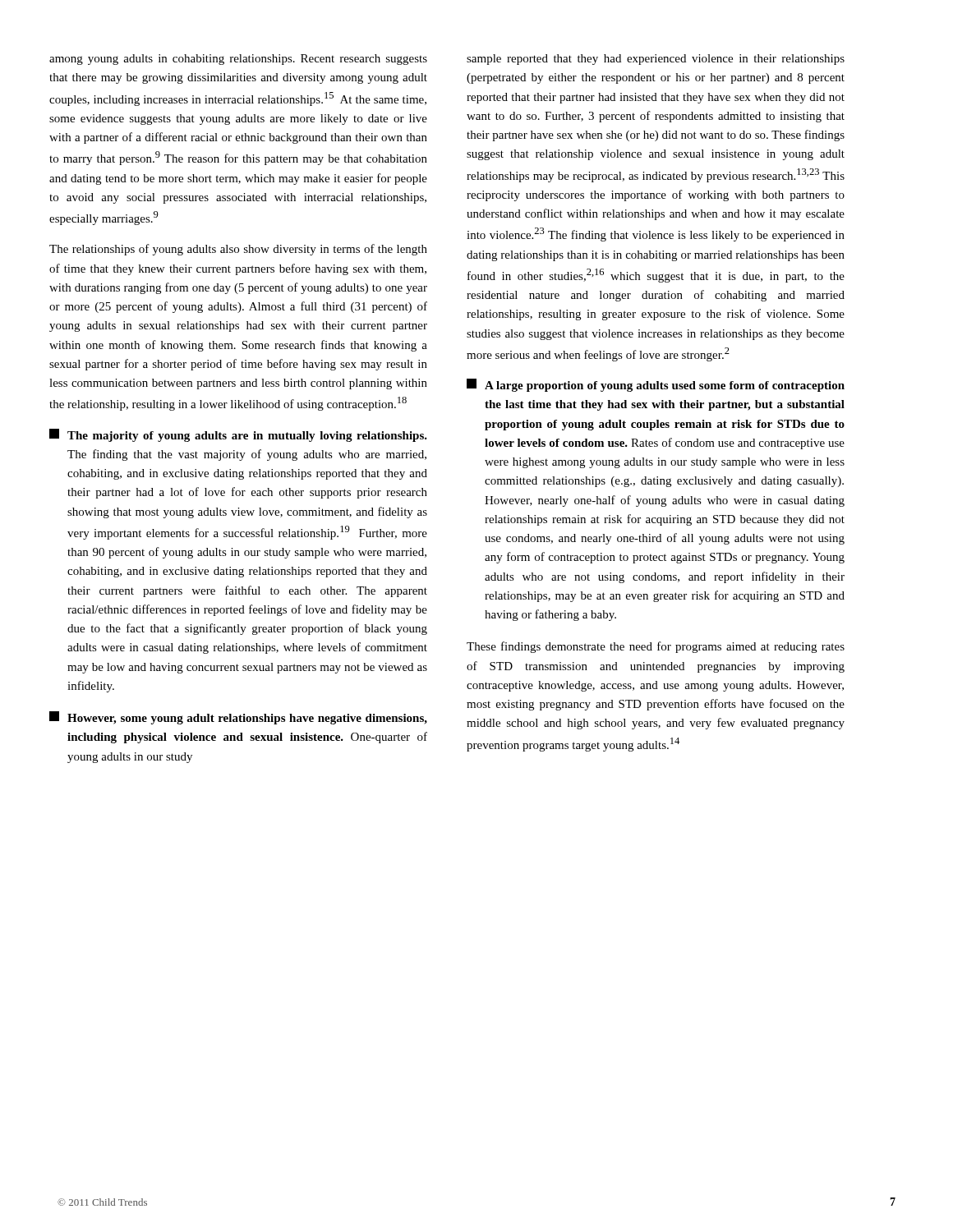Select the text starting "These findings demonstrate the need"
The image size is (953, 1232).
pyautogui.click(x=656, y=696)
